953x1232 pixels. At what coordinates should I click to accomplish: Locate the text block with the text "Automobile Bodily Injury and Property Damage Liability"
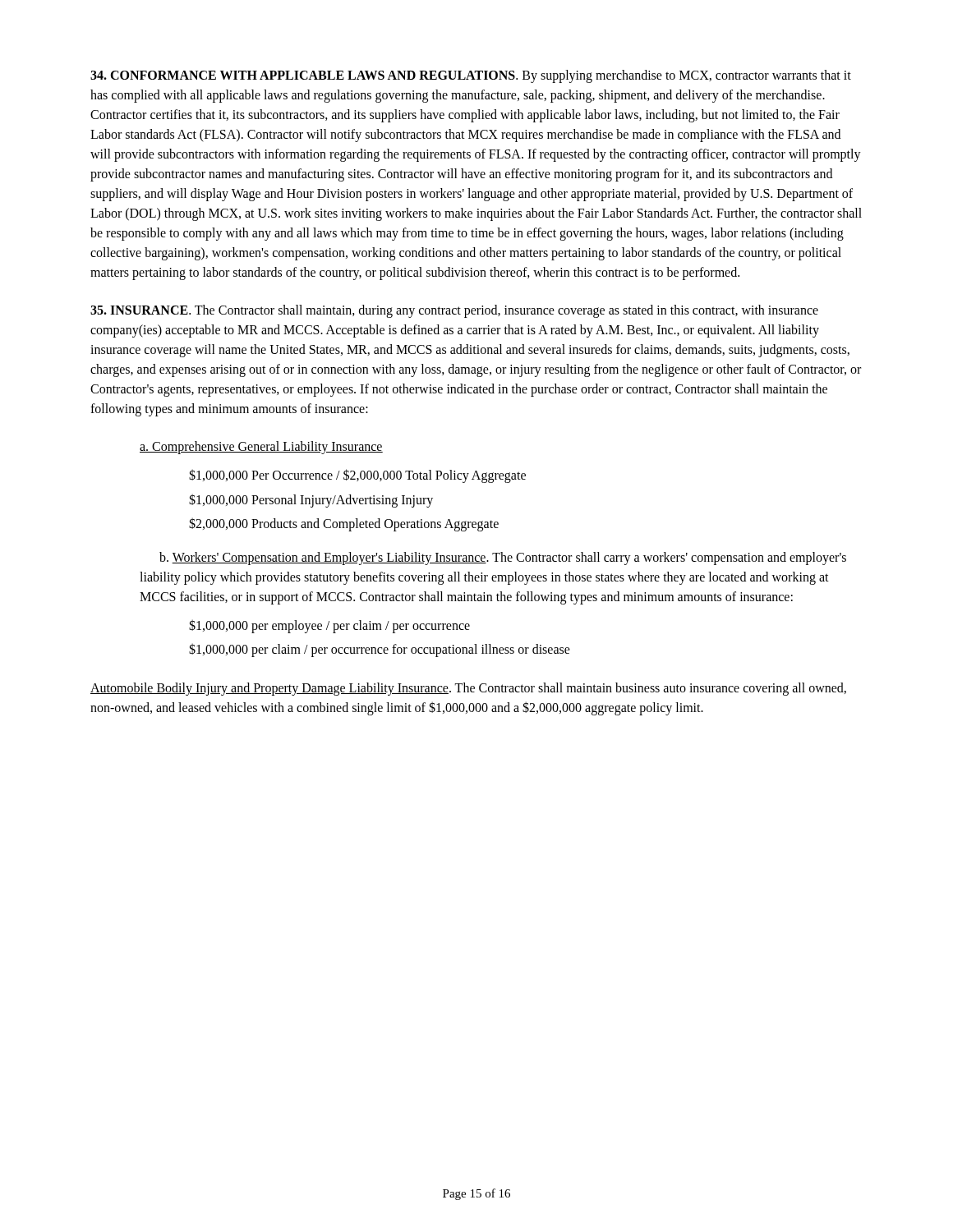pyautogui.click(x=469, y=698)
